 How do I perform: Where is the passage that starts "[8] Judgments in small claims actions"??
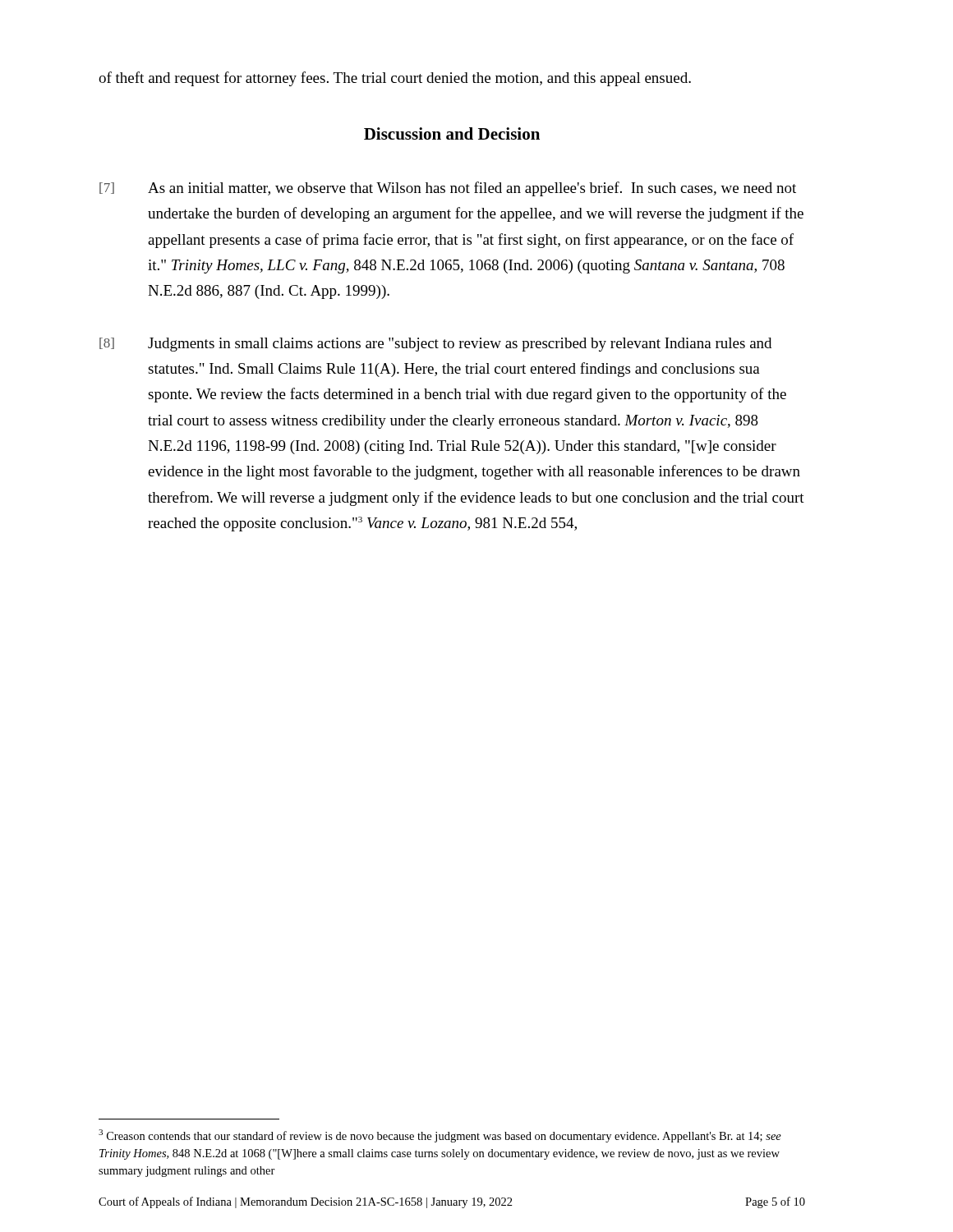[x=452, y=433]
